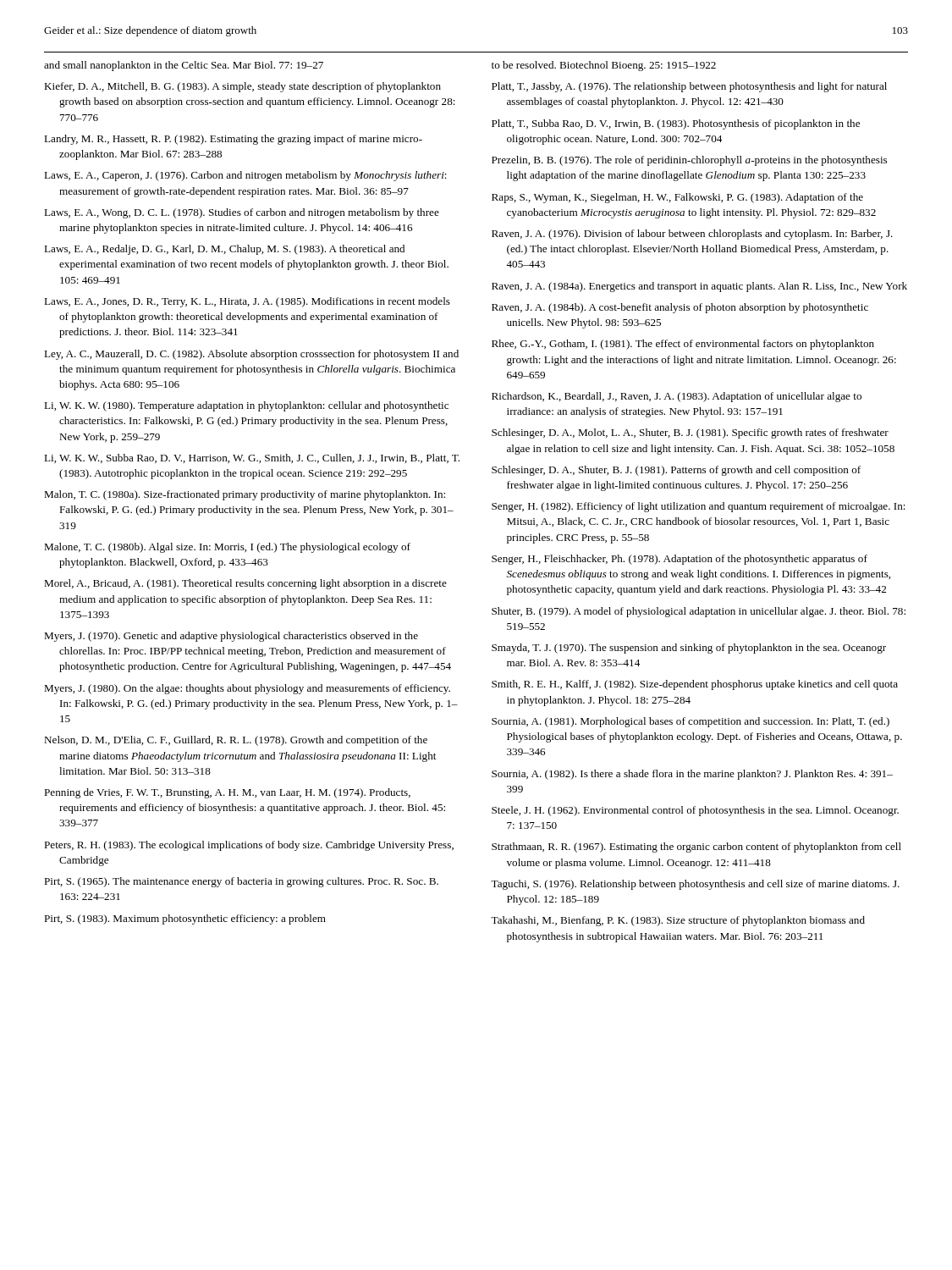This screenshot has height=1270, width=952.
Task: Find the block on this page that starts "Platt, T., Jassby, A. (1976)."
Action: tap(689, 94)
